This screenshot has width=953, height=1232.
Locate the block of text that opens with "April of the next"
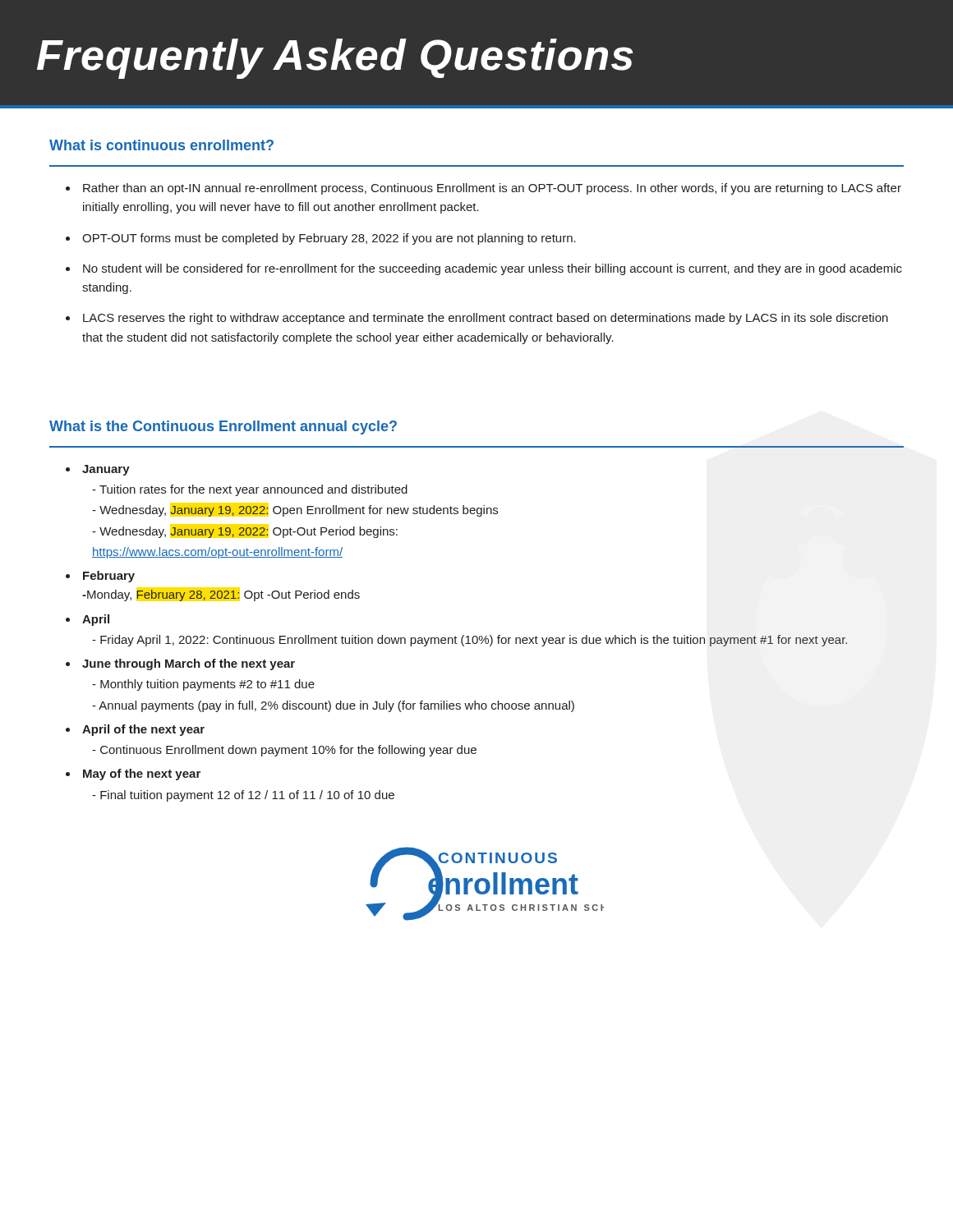click(143, 730)
